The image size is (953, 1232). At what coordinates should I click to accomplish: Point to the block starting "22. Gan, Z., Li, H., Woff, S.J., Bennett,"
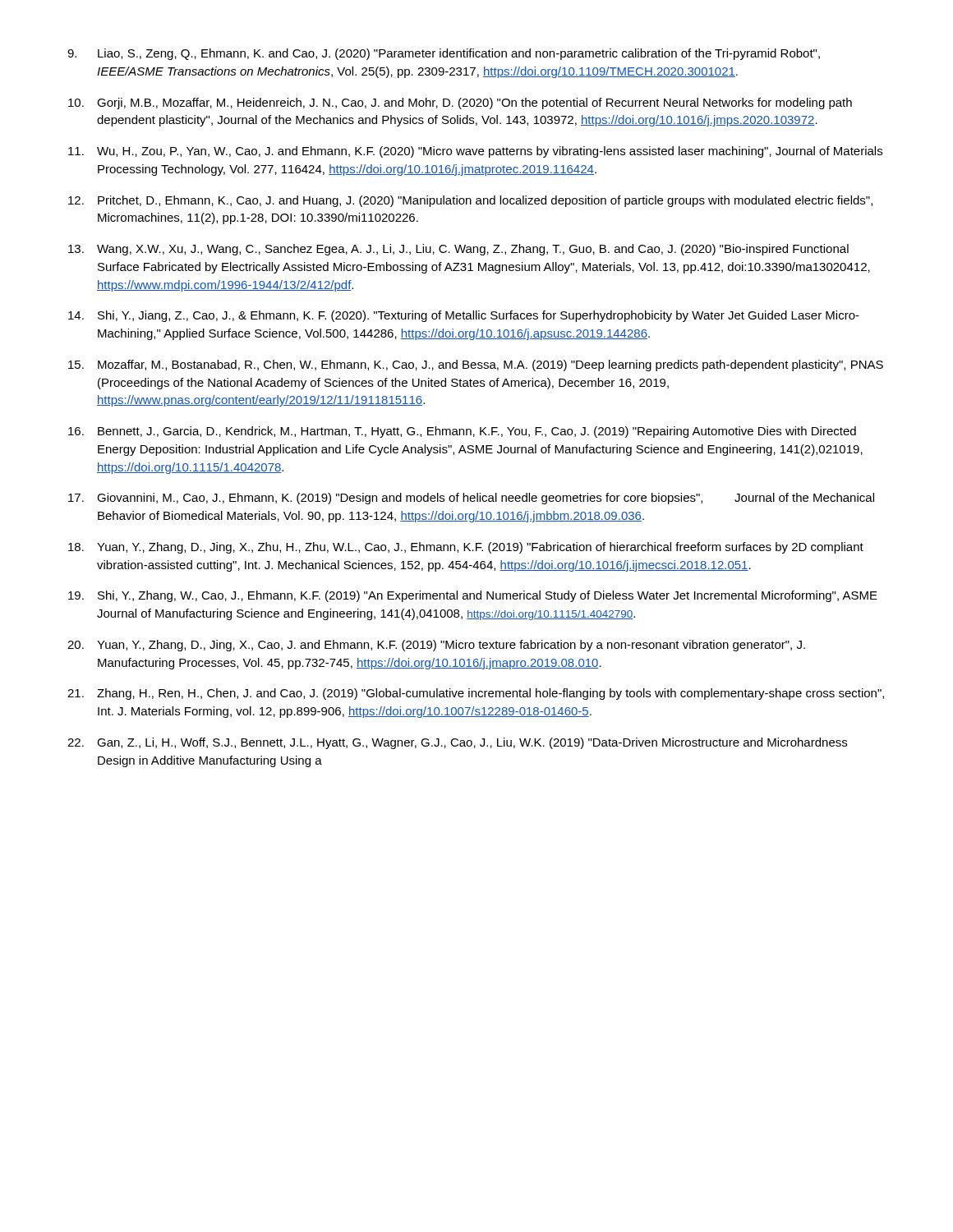476,751
